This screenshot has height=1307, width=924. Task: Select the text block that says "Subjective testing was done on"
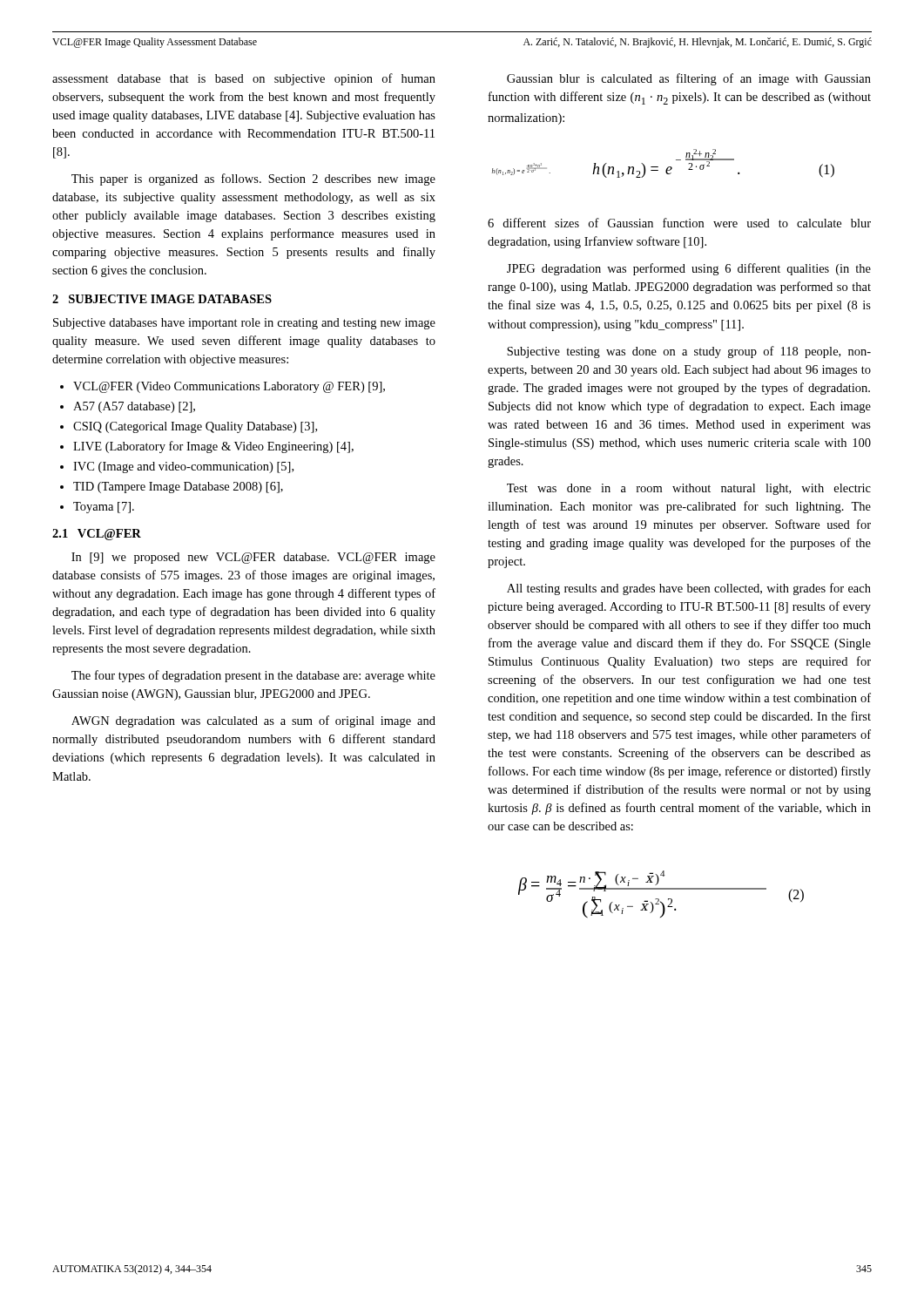click(x=679, y=406)
